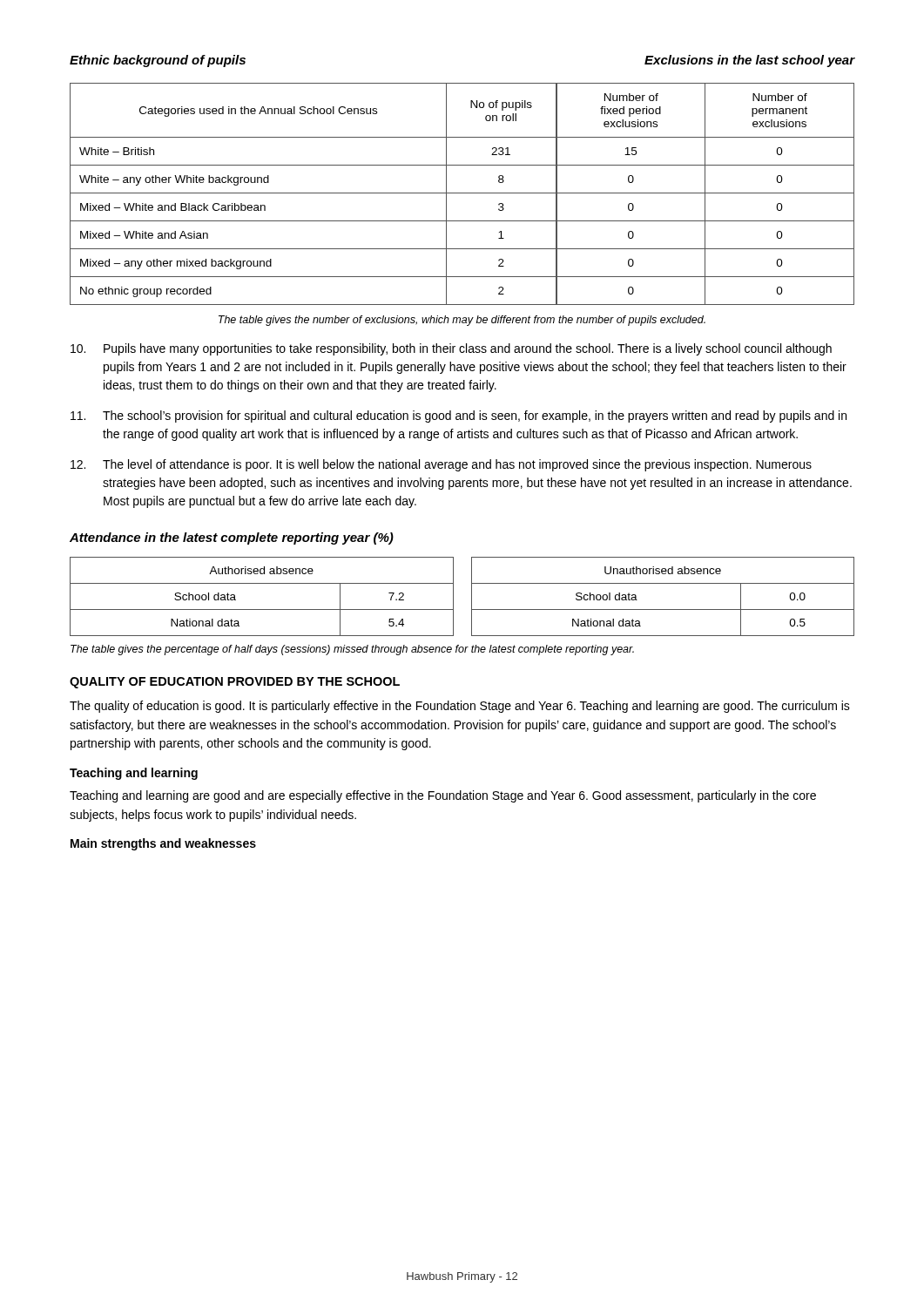Screen dimensions: 1307x924
Task: Where does it say "Teaching and learning"?
Action: pos(134,773)
